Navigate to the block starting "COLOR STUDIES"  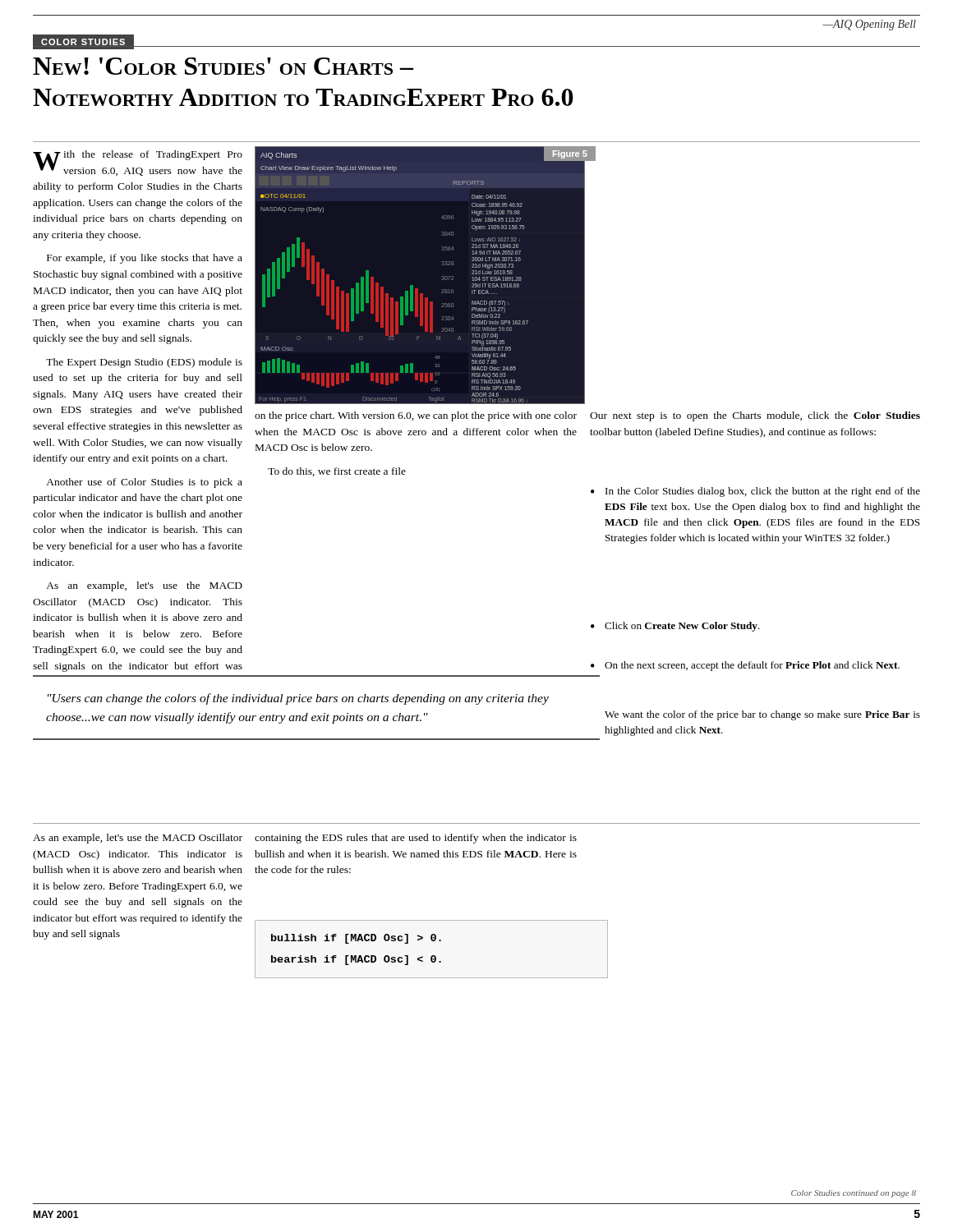(x=84, y=42)
